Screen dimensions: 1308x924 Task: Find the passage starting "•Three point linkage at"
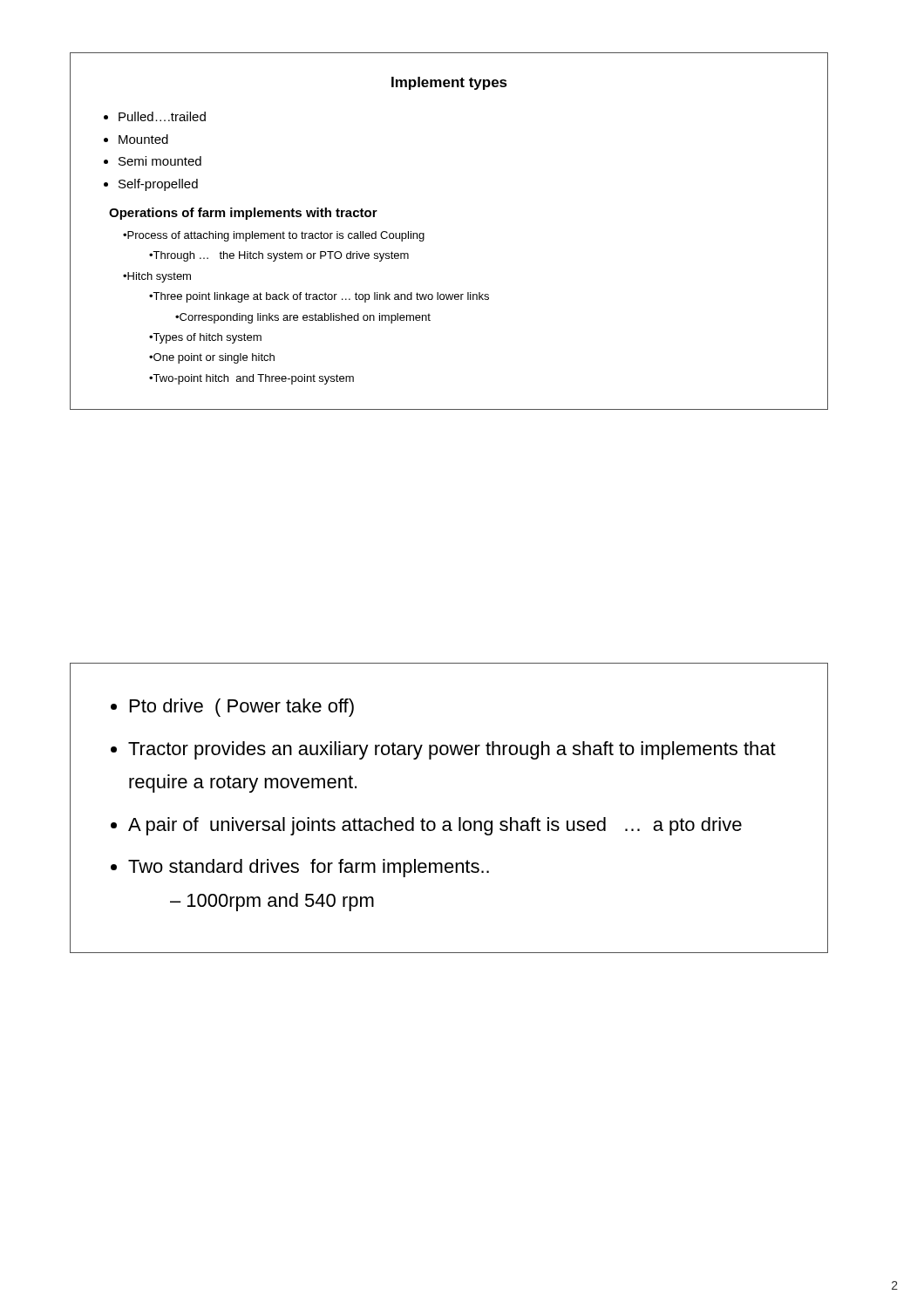(x=319, y=296)
